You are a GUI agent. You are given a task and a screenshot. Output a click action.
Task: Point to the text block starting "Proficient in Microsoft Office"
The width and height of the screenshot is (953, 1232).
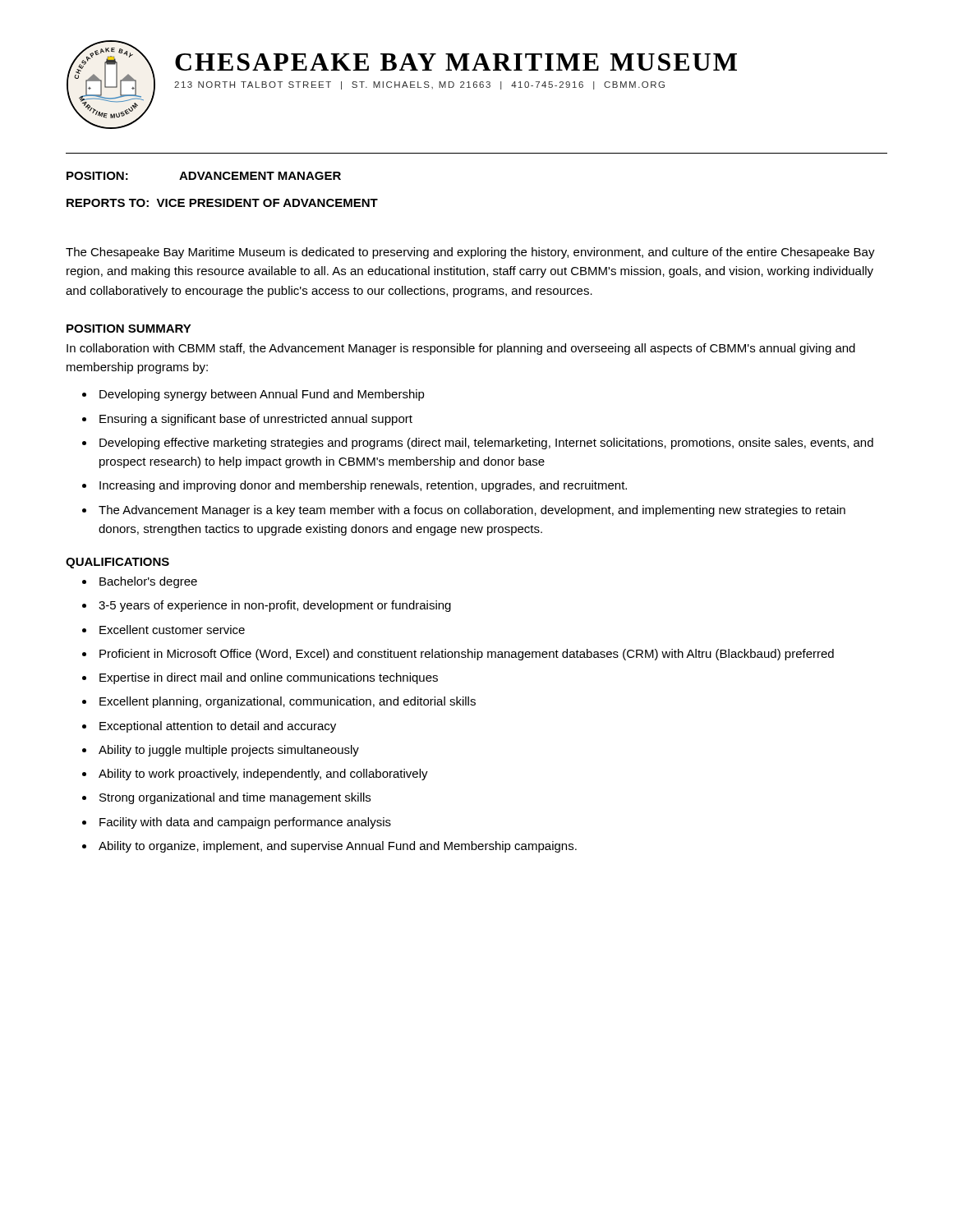coord(466,653)
